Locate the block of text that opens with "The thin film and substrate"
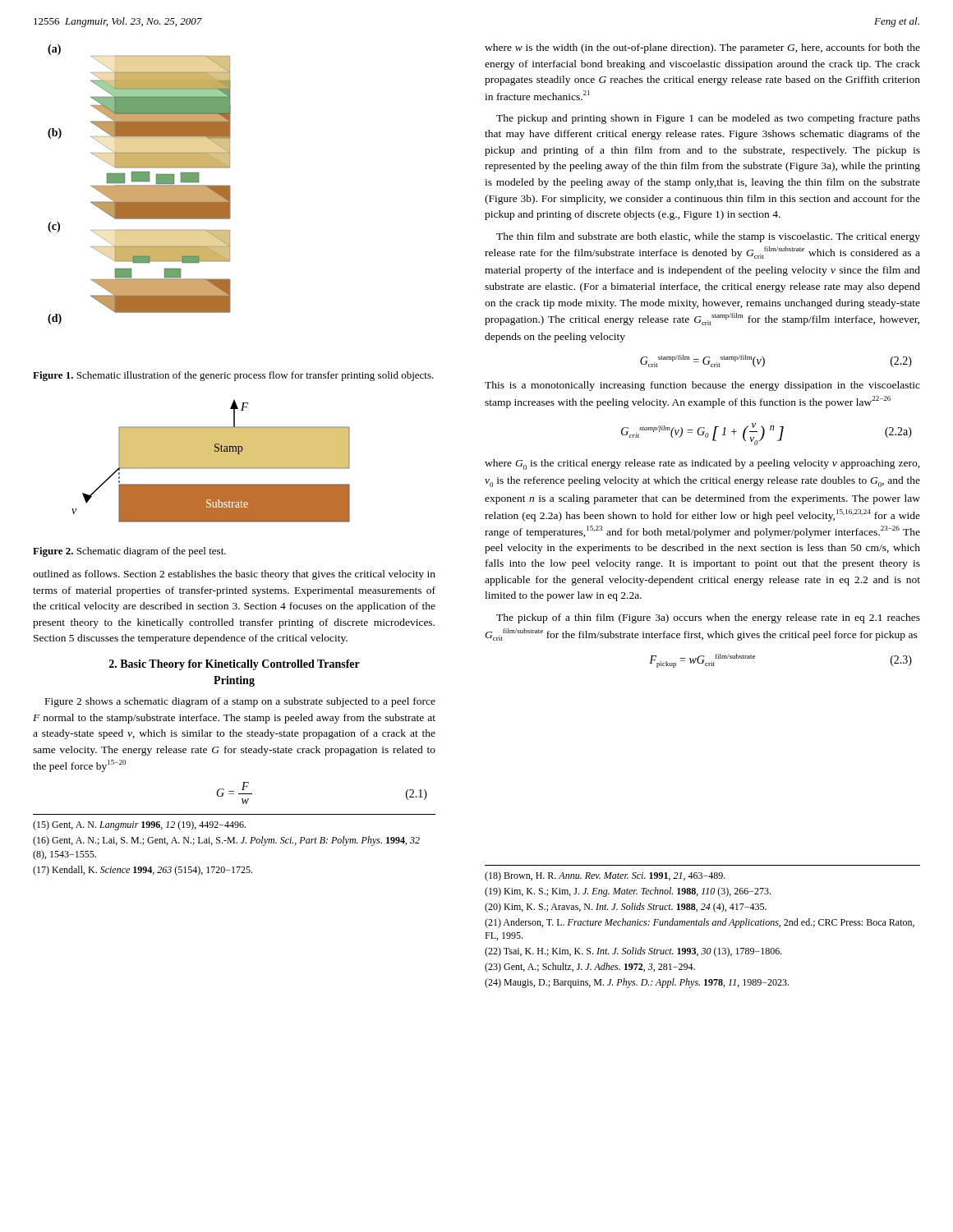This screenshot has height=1232, width=953. click(x=702, y=286)
